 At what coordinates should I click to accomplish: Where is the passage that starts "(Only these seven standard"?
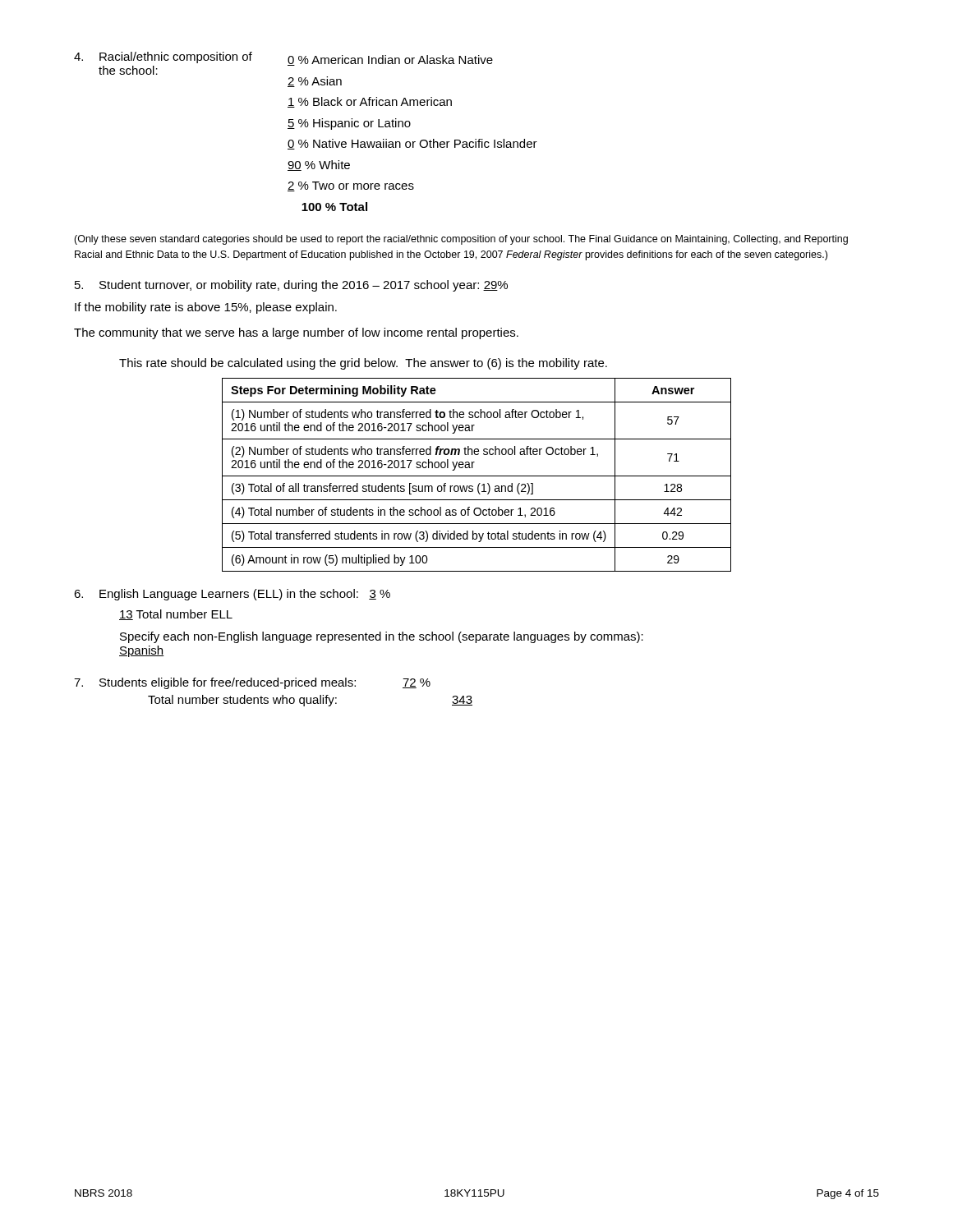pyautogui.click(x=461, y=247)
